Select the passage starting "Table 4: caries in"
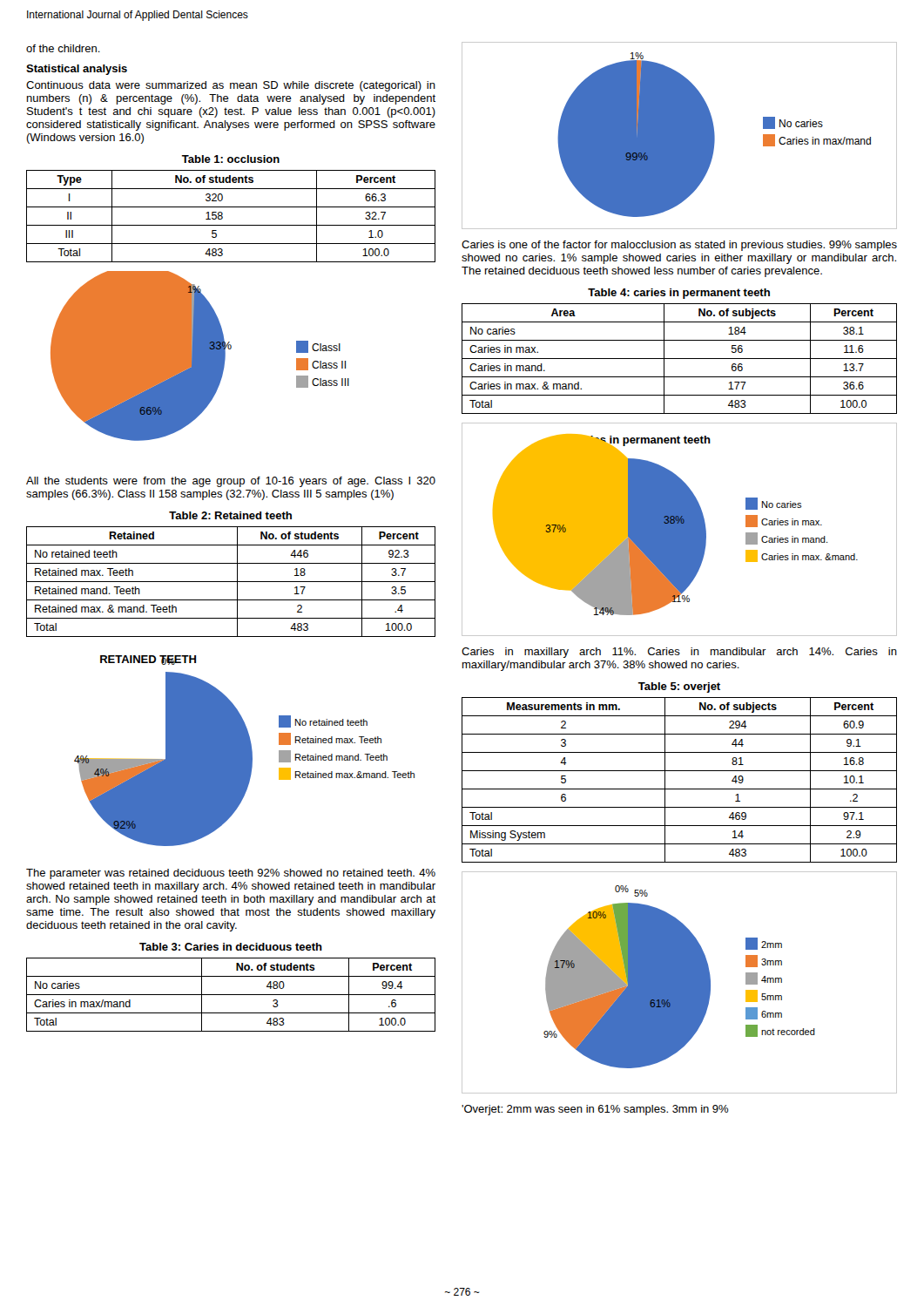This screenshot has width=924, height=1307. tap(679, 292)
